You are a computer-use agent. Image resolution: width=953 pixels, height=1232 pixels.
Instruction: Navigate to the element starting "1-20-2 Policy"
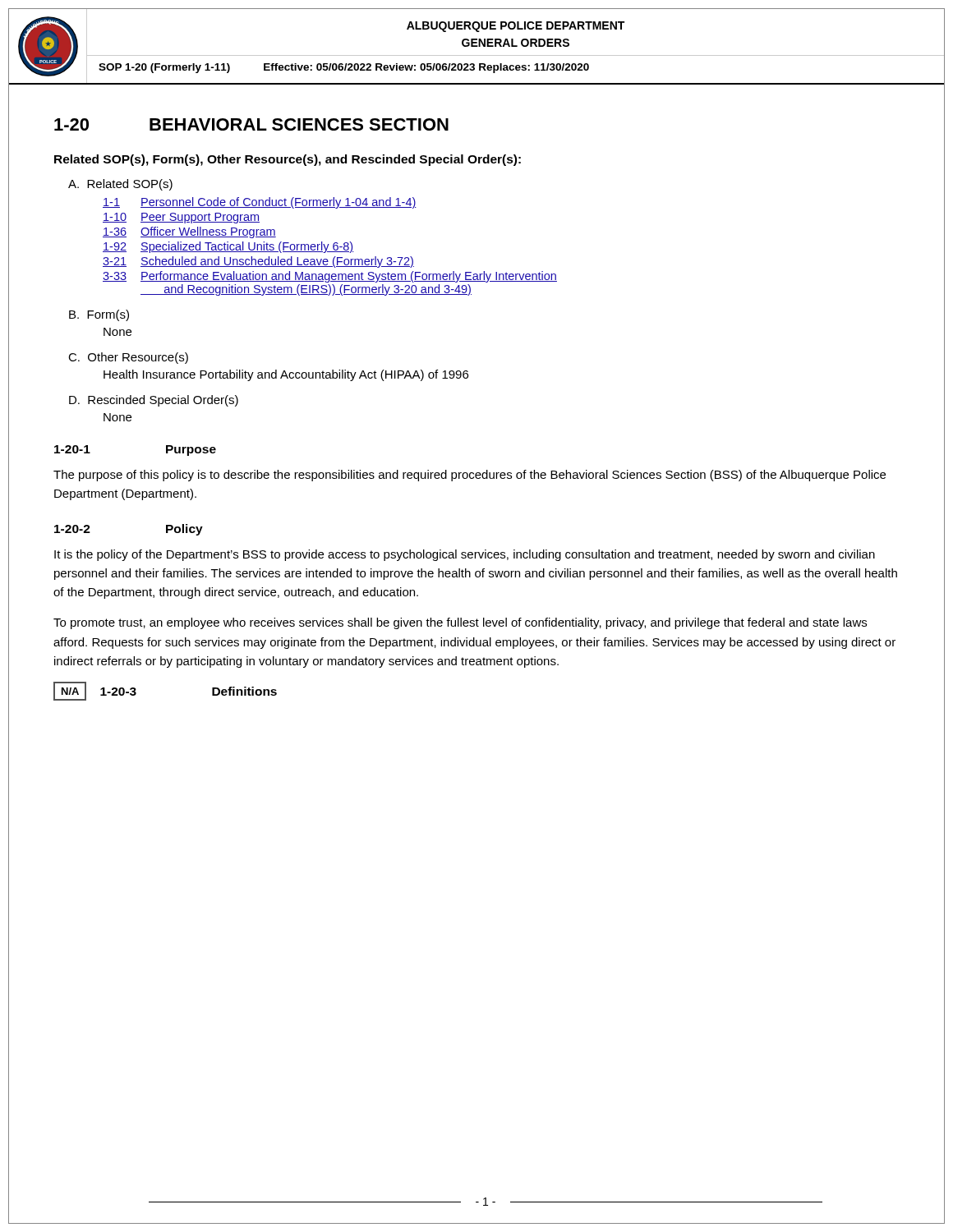pos(68,529)
